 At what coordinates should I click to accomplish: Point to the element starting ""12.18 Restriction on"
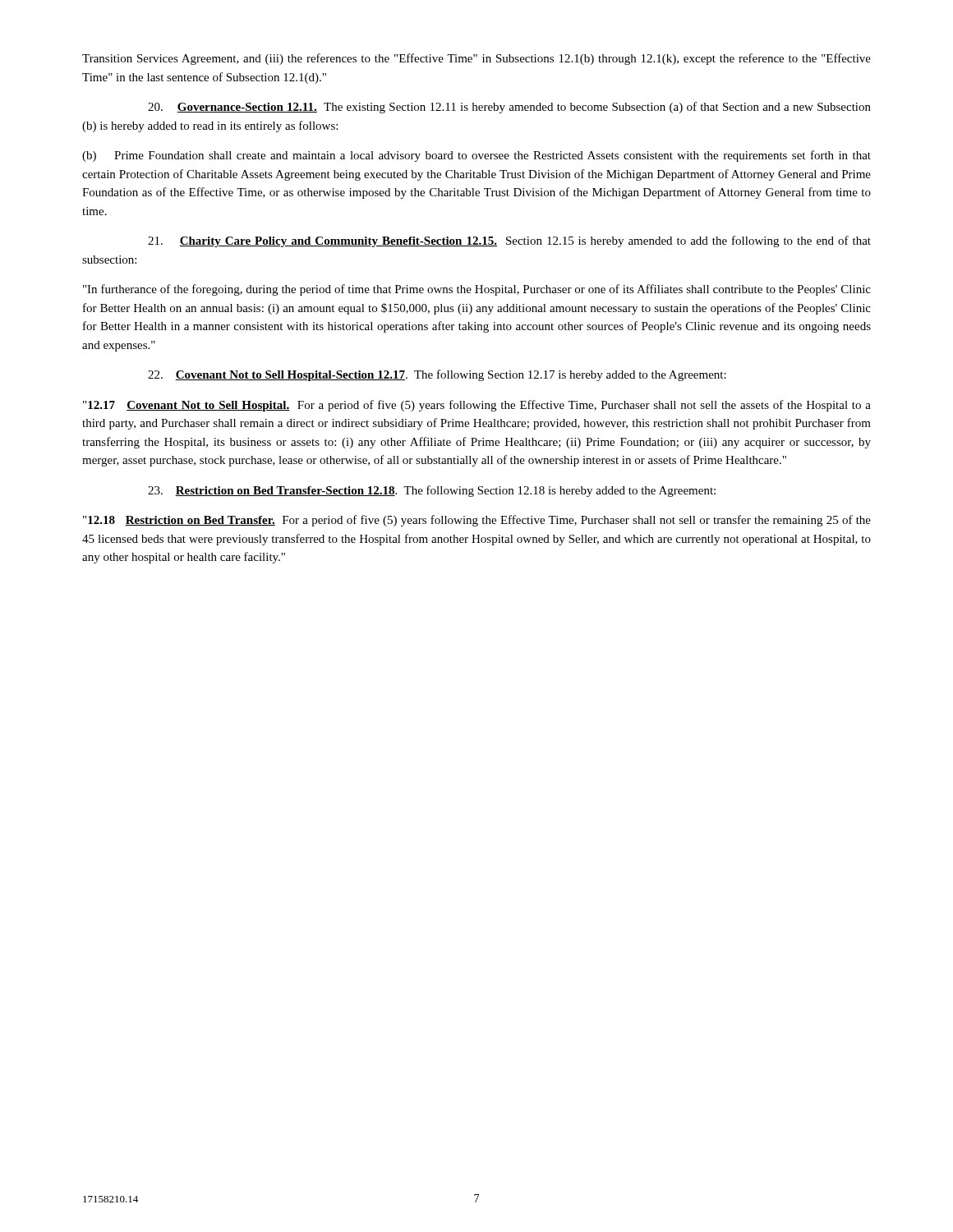[476, 538]
